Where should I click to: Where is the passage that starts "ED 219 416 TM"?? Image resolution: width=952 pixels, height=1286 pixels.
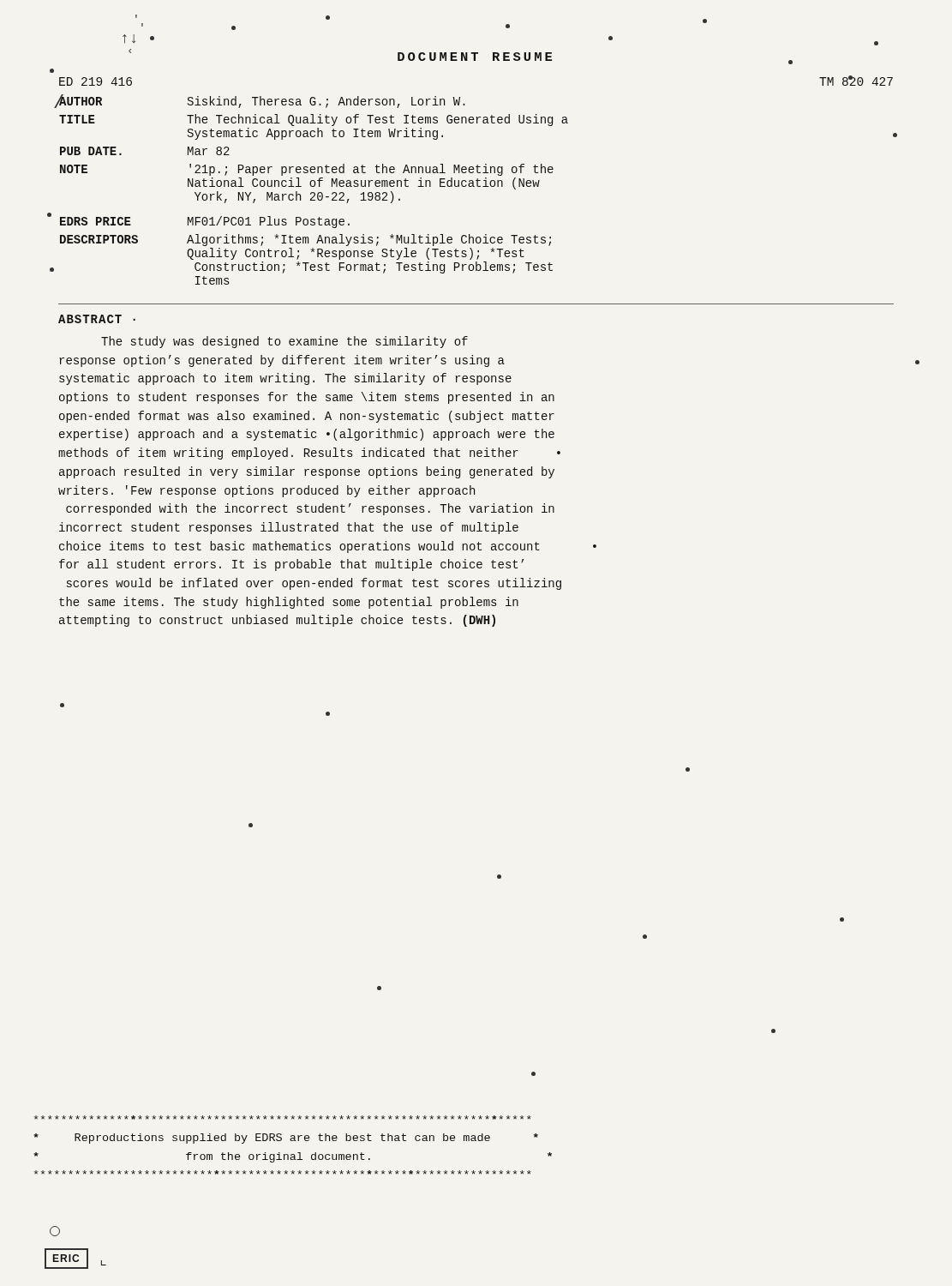[92, 80]
